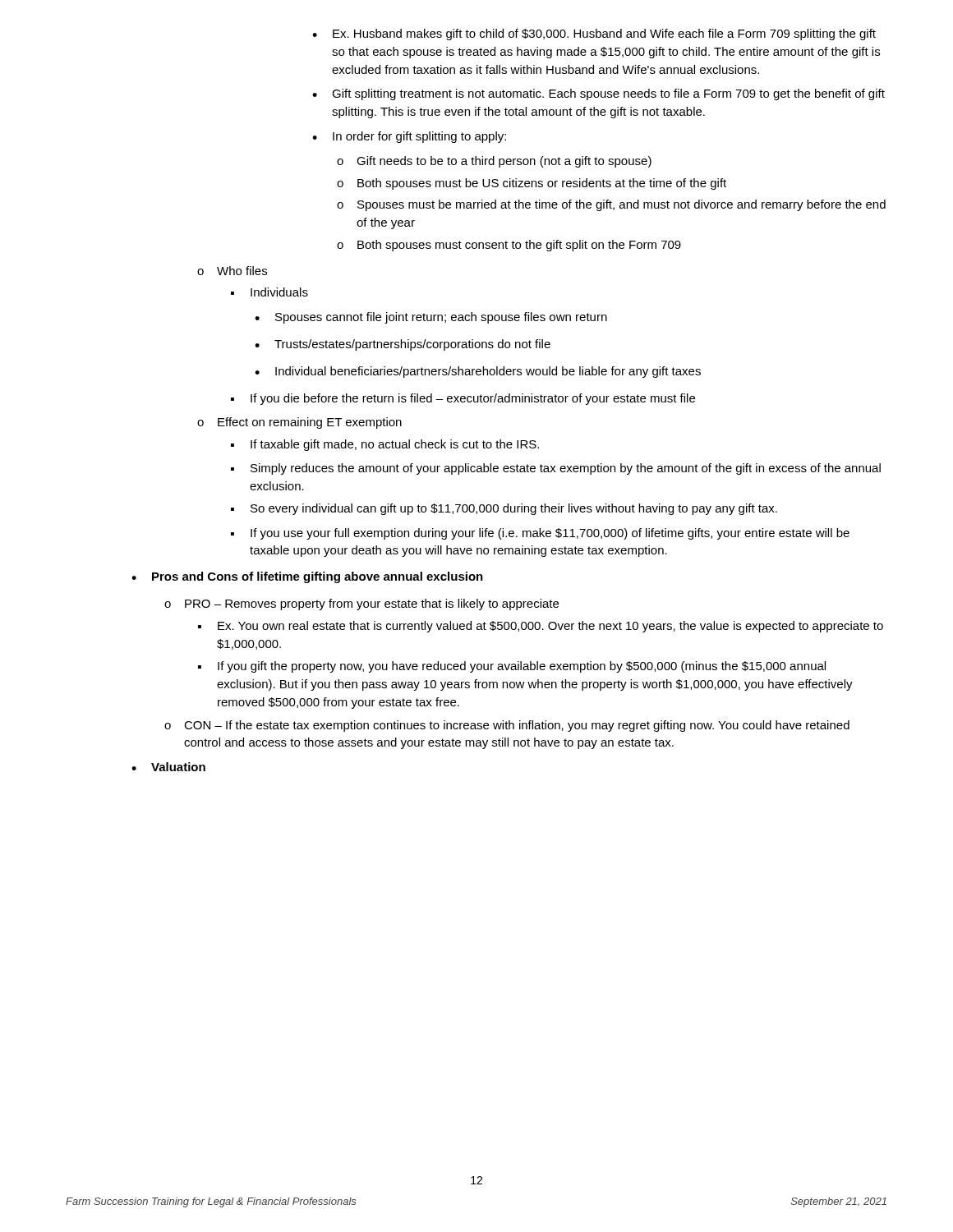Navigate to the block starting "o PRO –"
The width and height of the screenshot is (953, 1232).
pyautogui.click(x=362, y=604)
